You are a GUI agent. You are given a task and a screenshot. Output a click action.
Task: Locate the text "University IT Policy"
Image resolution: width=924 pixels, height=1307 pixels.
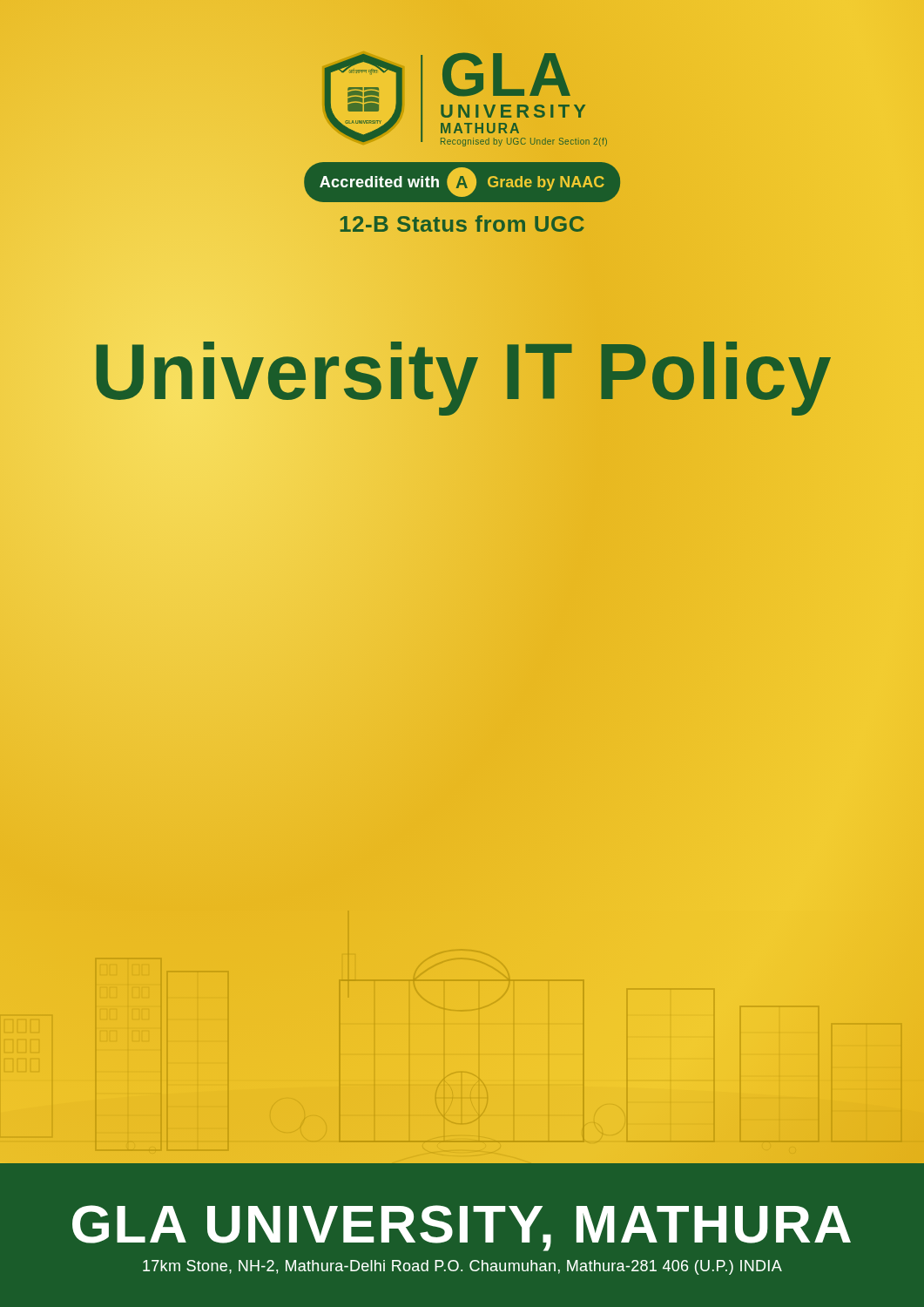pyautogui.click(x=462, y=372)
